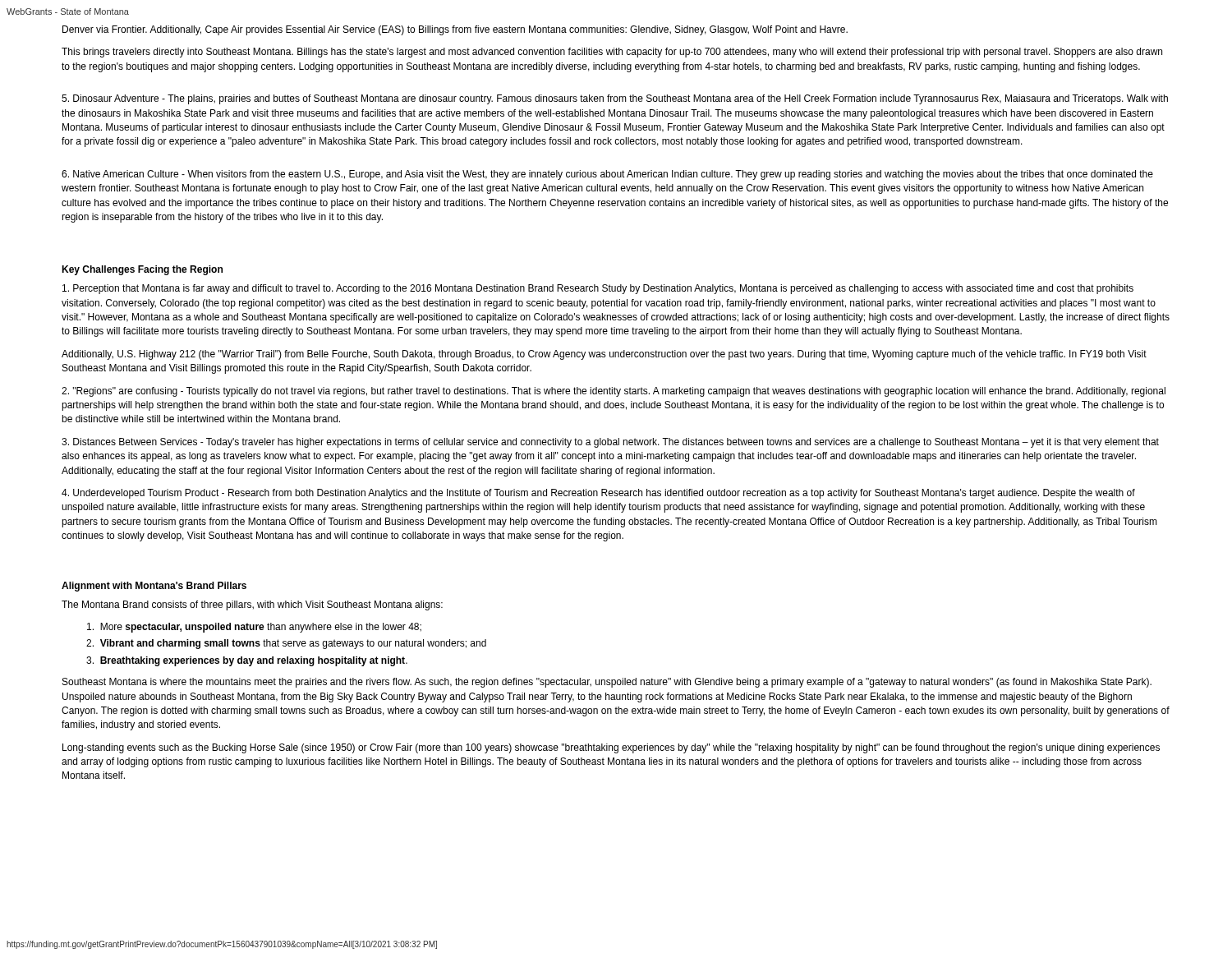Locate the block of text that opens with "Southeast Montana is"

615,703
